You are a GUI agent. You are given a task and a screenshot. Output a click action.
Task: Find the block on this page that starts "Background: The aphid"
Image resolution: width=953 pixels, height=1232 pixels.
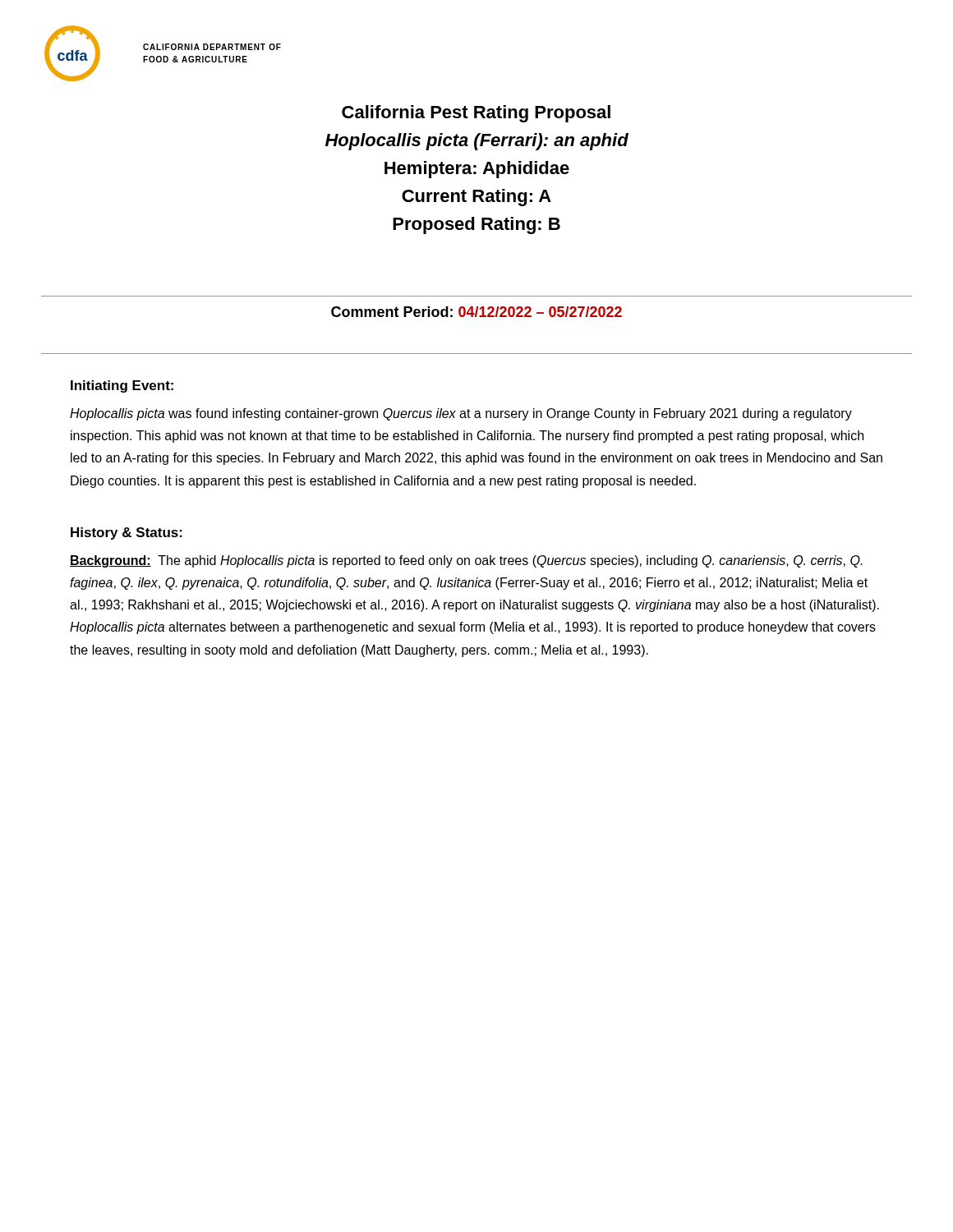(x=475, y=605)
